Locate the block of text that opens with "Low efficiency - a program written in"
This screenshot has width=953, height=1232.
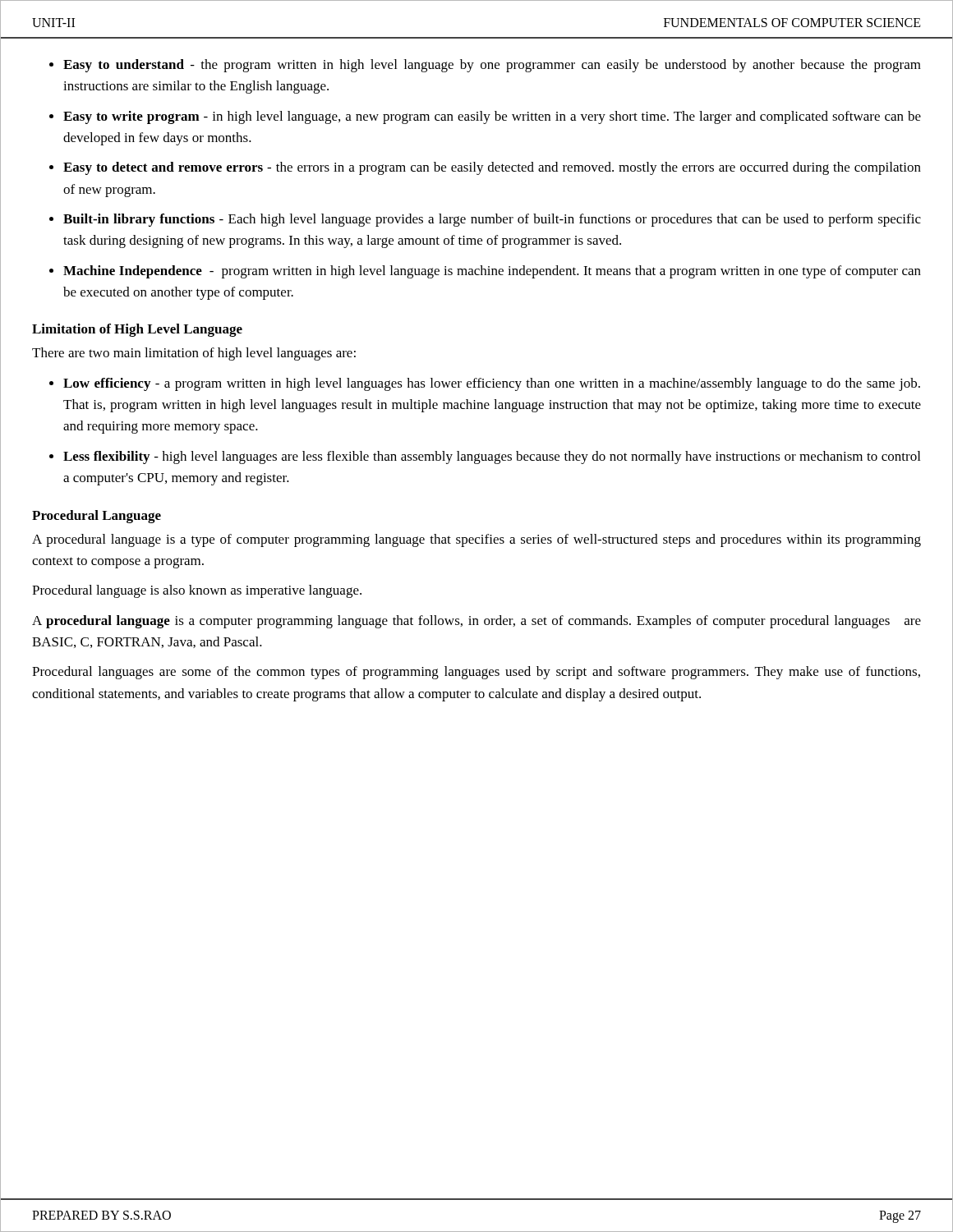click(x=492, y=405)
